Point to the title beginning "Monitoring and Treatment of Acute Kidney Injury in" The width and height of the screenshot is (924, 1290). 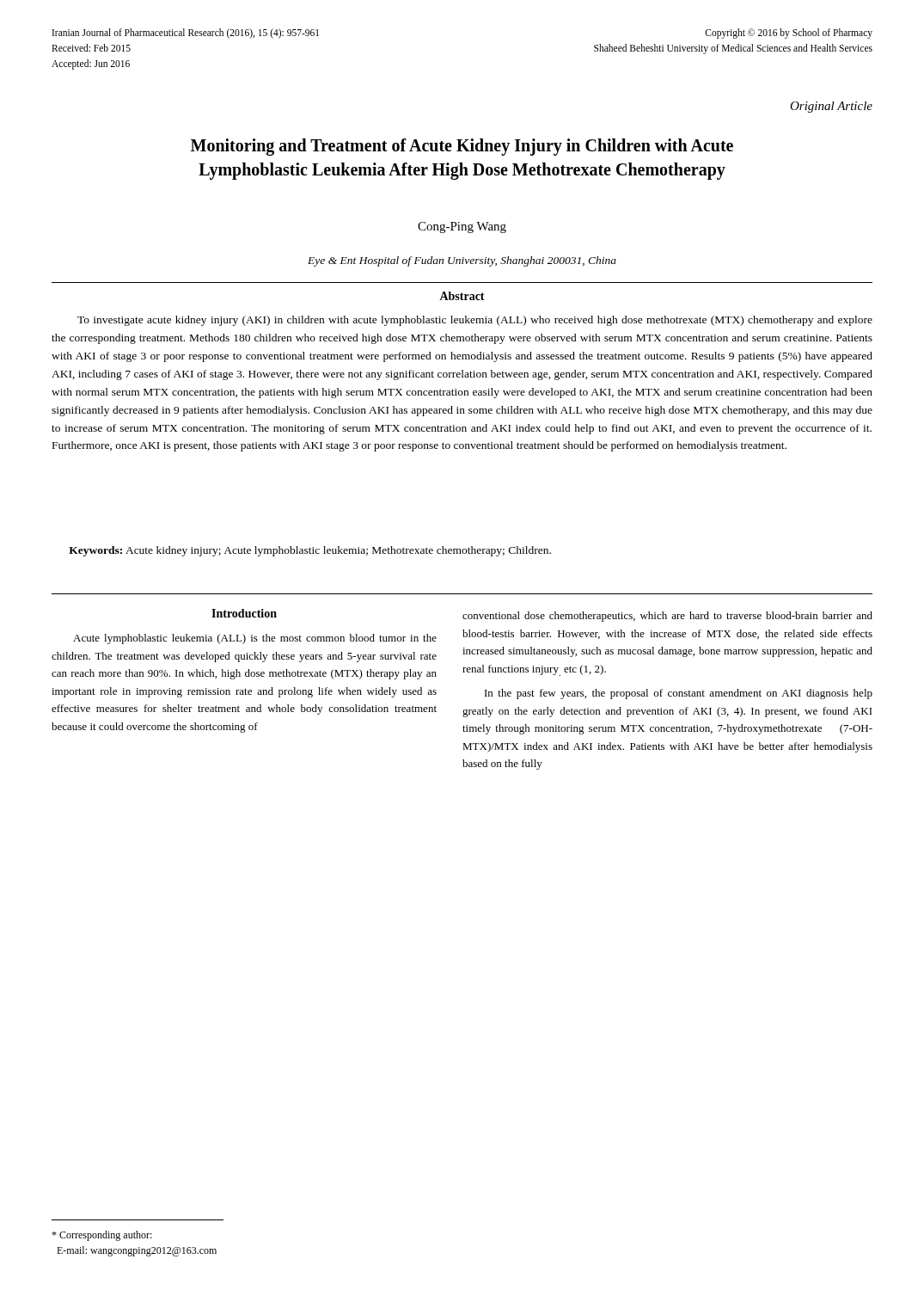(462, 157)
